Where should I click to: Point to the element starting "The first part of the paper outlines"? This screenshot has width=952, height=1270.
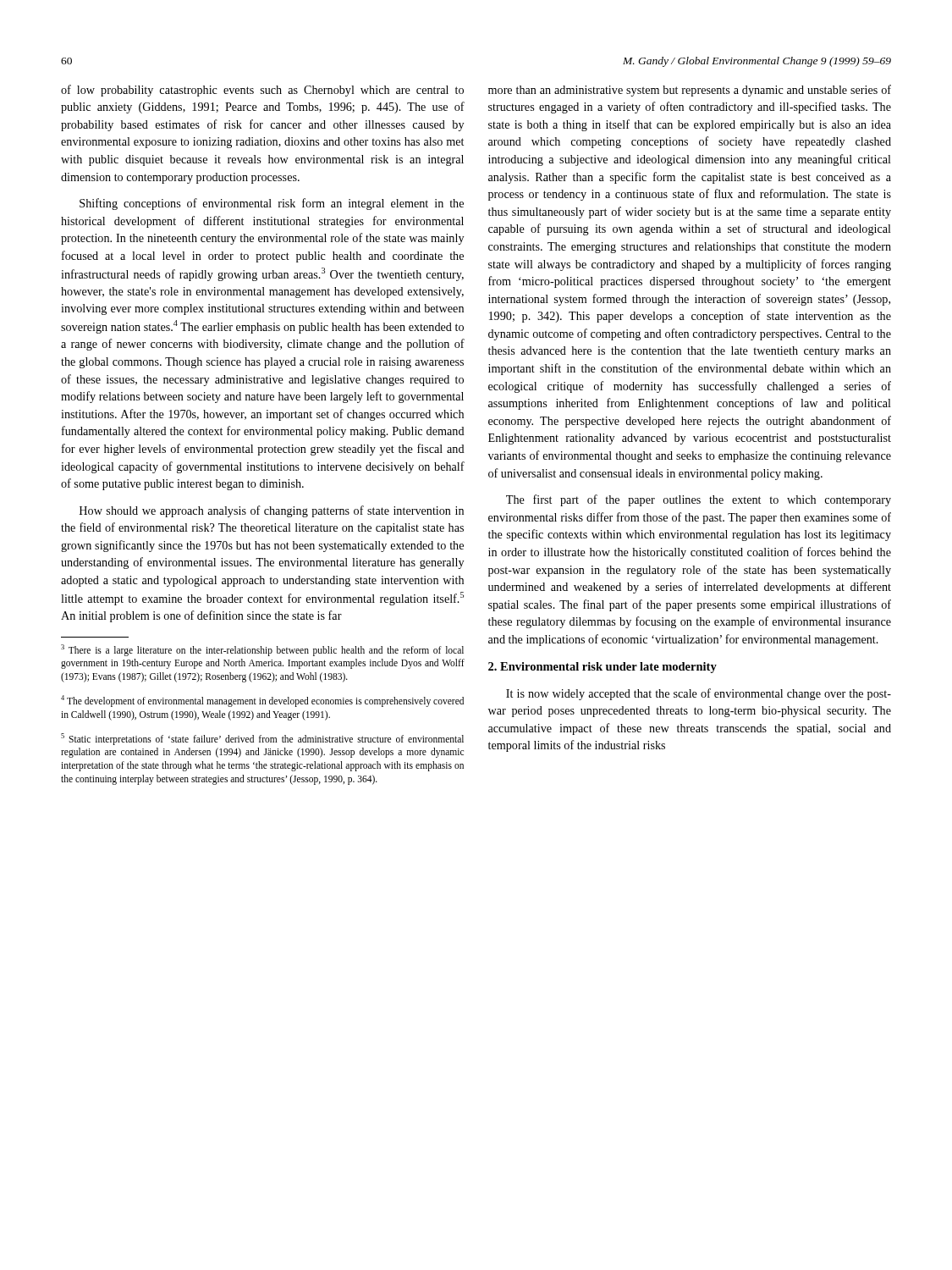pyautogui.click(x=689, y=570)
